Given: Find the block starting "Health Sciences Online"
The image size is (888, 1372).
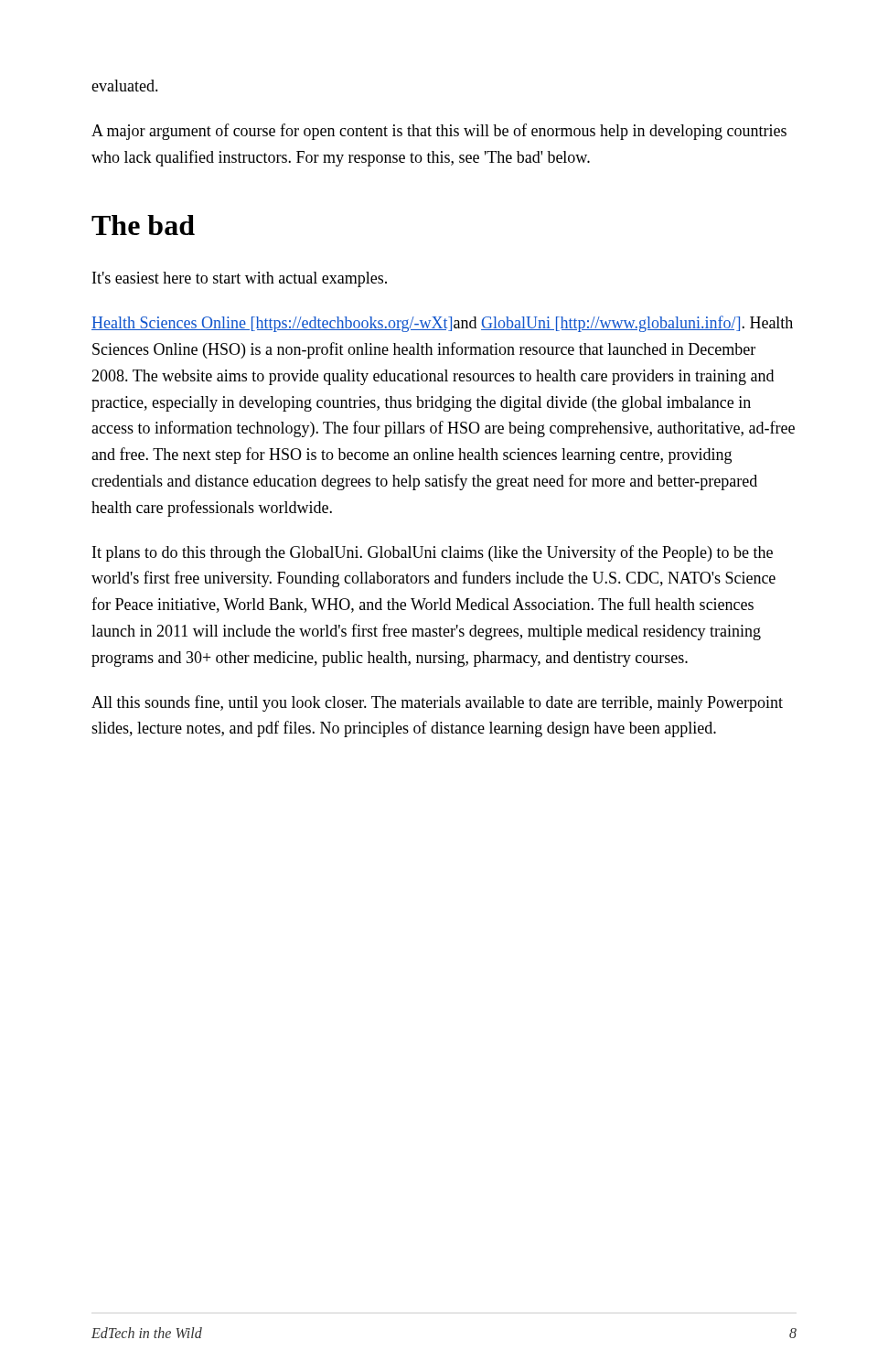Looking at the screenshot, I should [x=443, y=415].
